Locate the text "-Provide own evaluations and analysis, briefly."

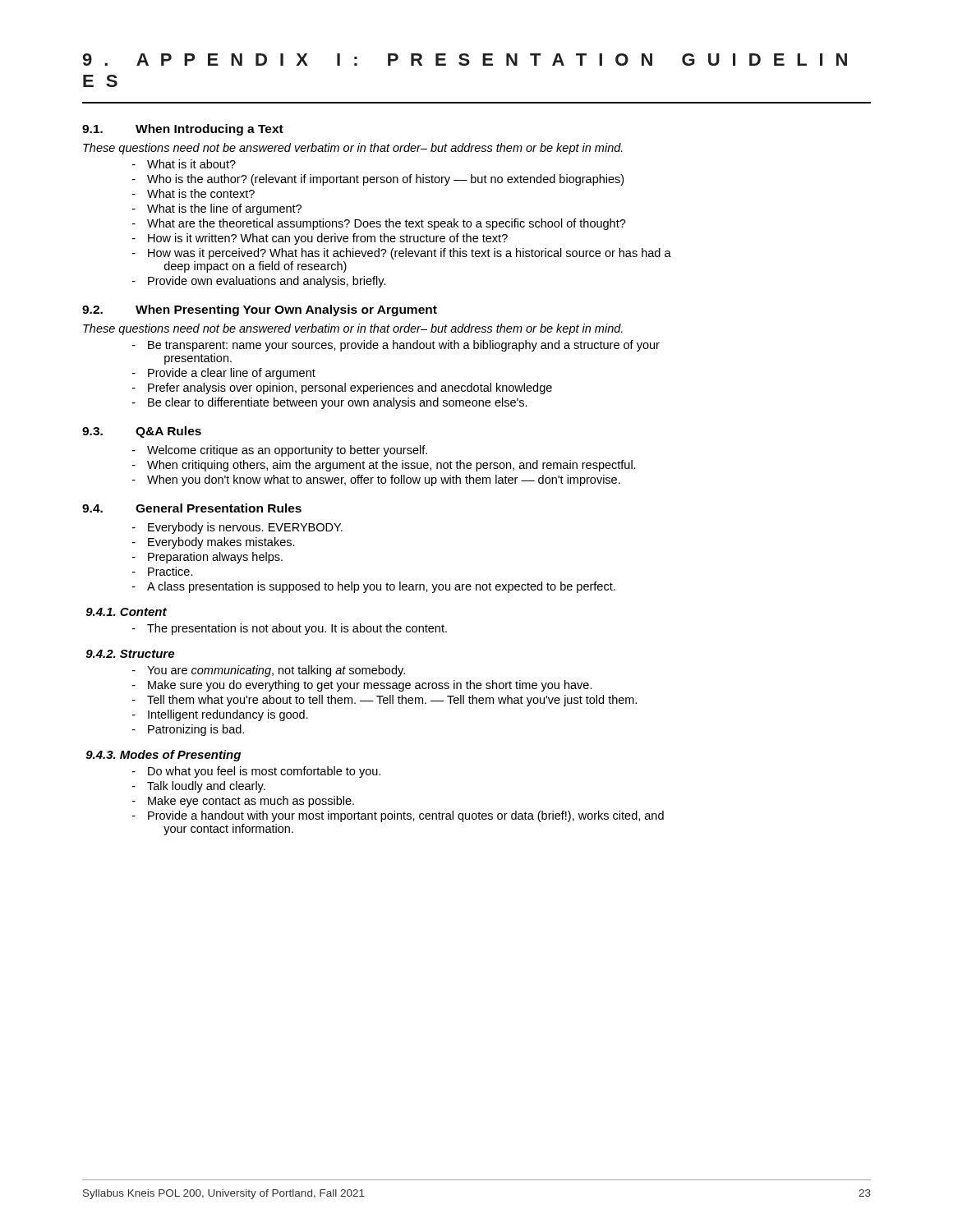[x=259, y=282]
